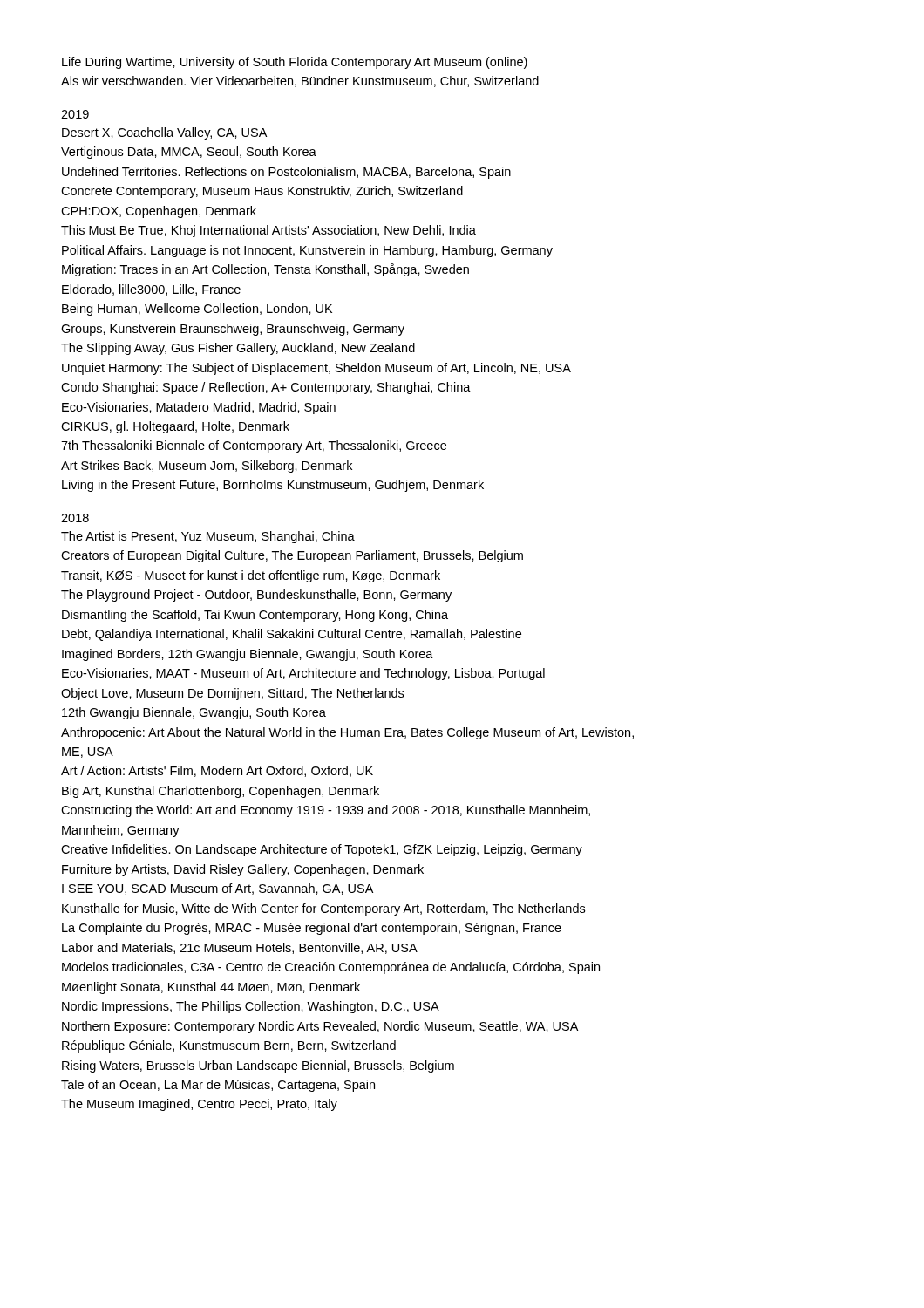Locate the block of text that opens with "Transit, KØS -"
924x1308 pixels.
point(251,575)
